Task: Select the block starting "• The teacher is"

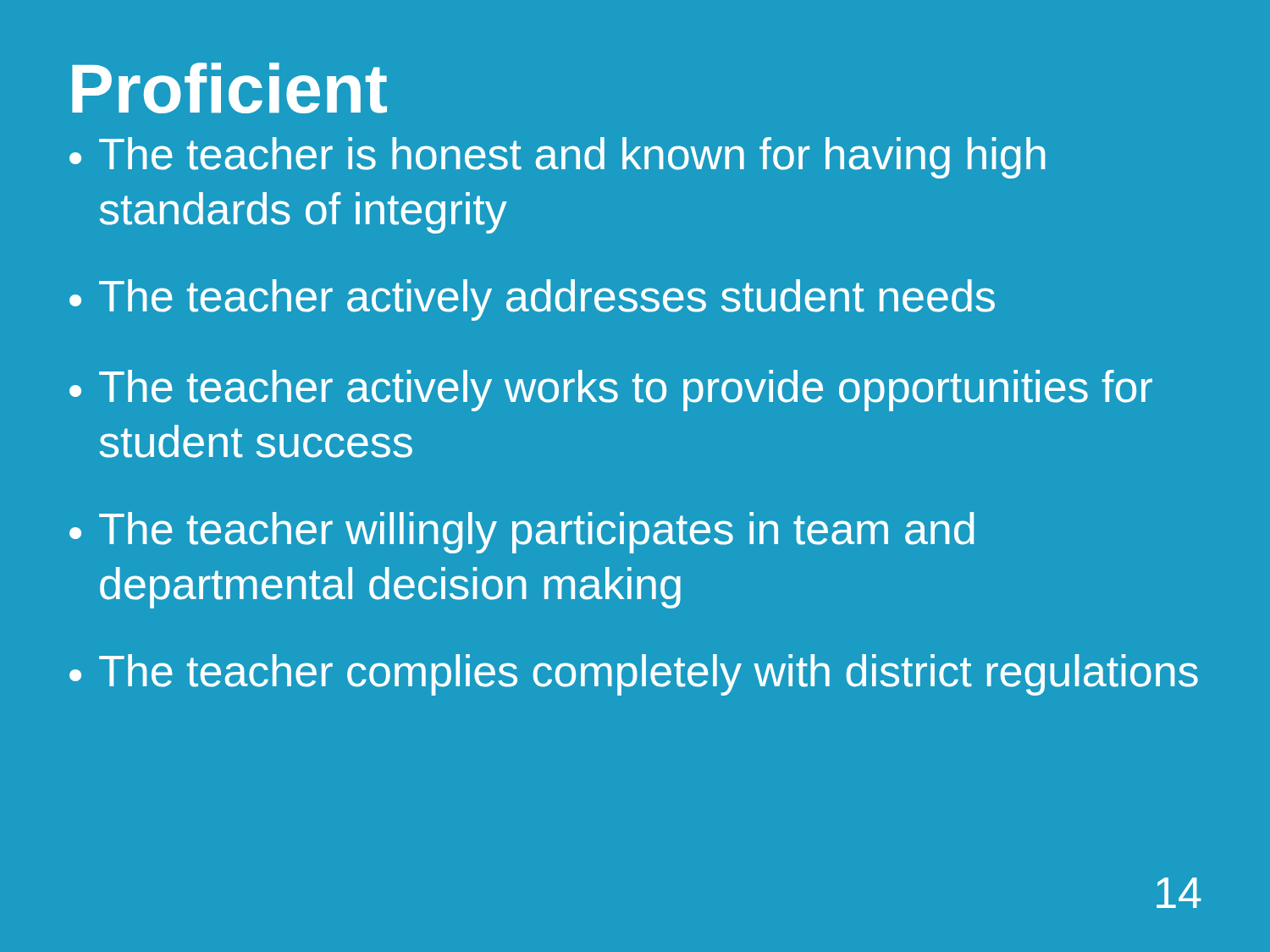Action: (x=635, y=182)
